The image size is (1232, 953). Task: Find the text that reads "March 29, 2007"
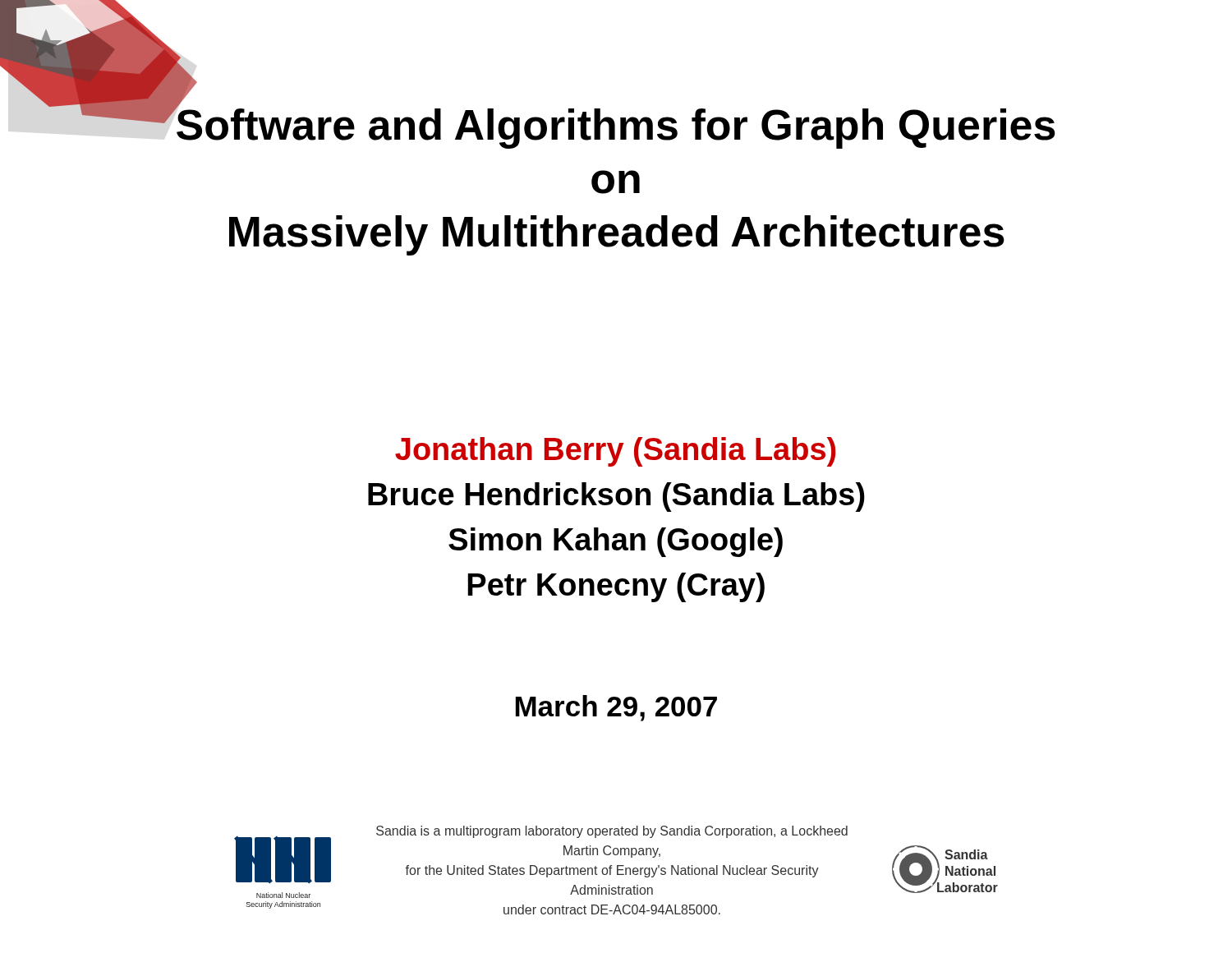click(616, 707)
